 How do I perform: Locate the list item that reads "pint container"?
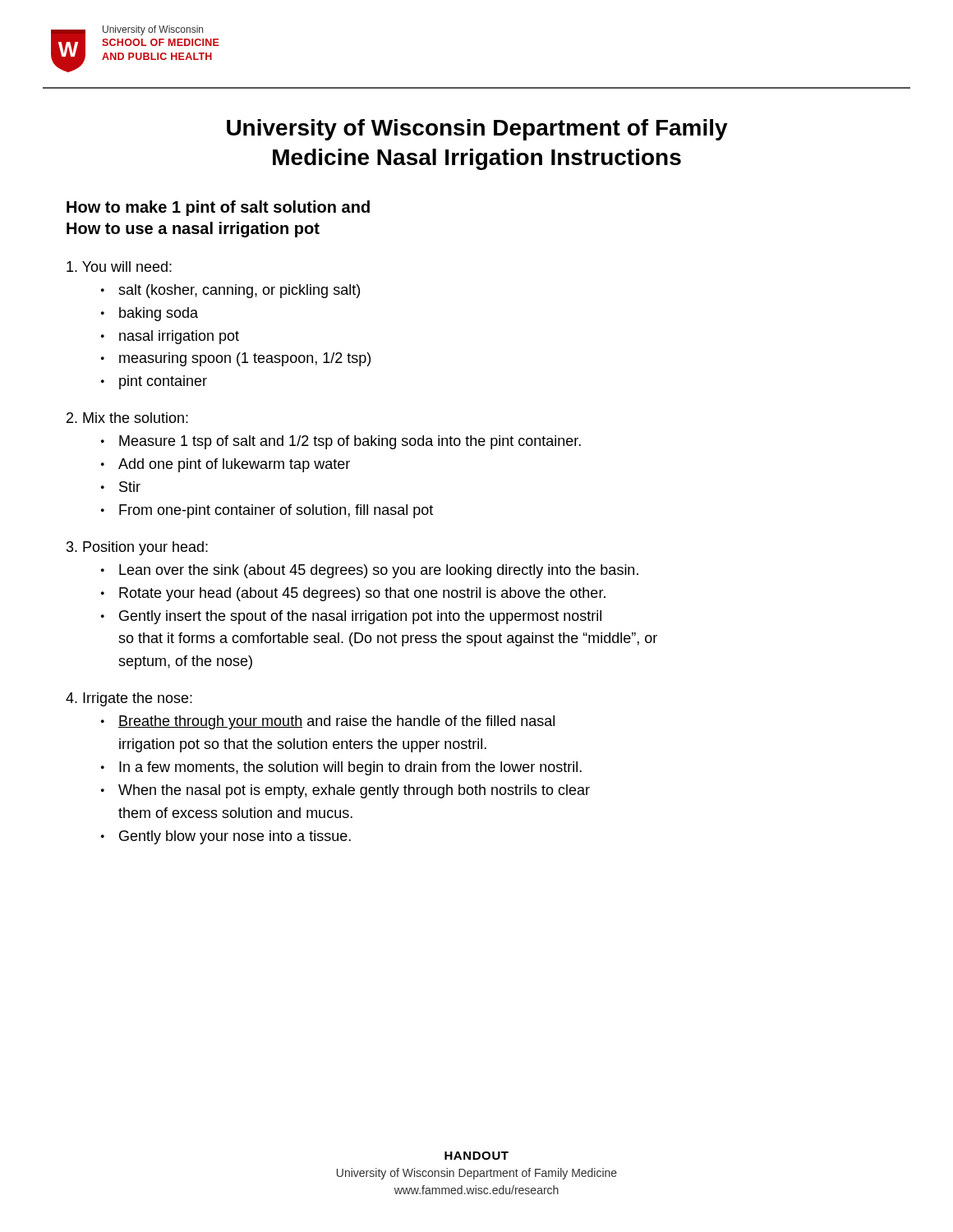click(163, 381)
